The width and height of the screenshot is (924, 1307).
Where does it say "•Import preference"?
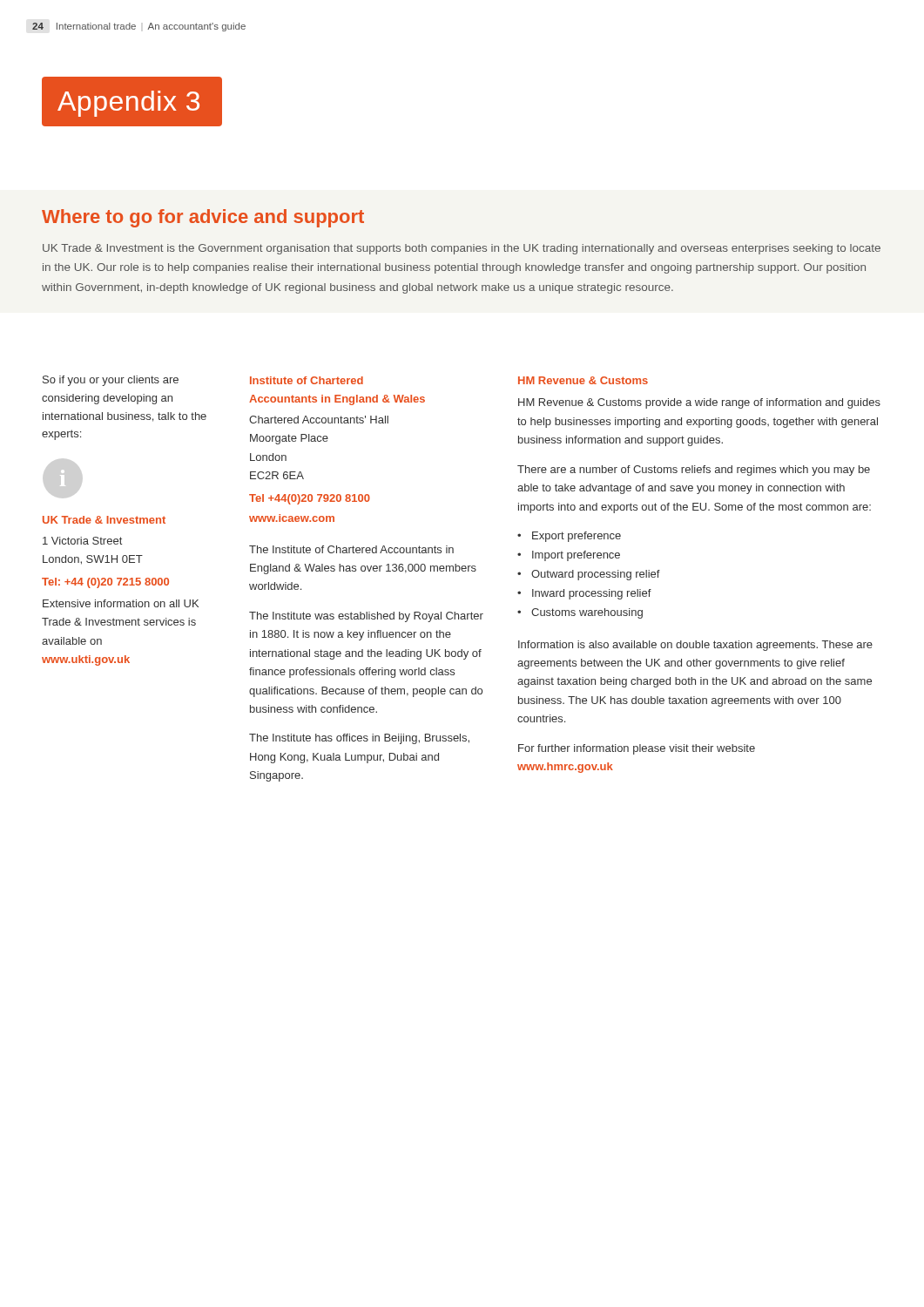(569, 555)
